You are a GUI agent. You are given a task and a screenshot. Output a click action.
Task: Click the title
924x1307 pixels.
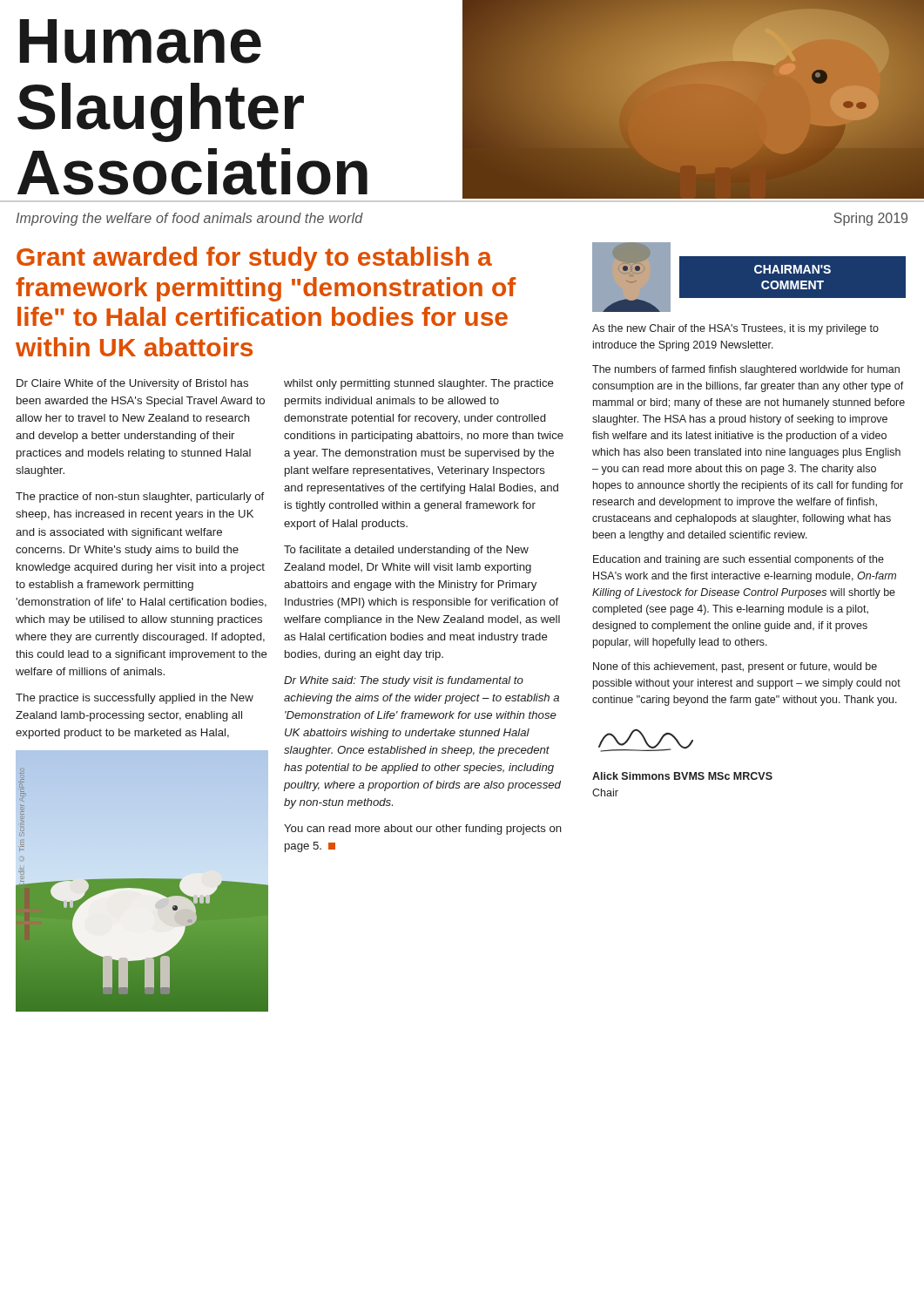pyautogui.click(x=229, y=108)
